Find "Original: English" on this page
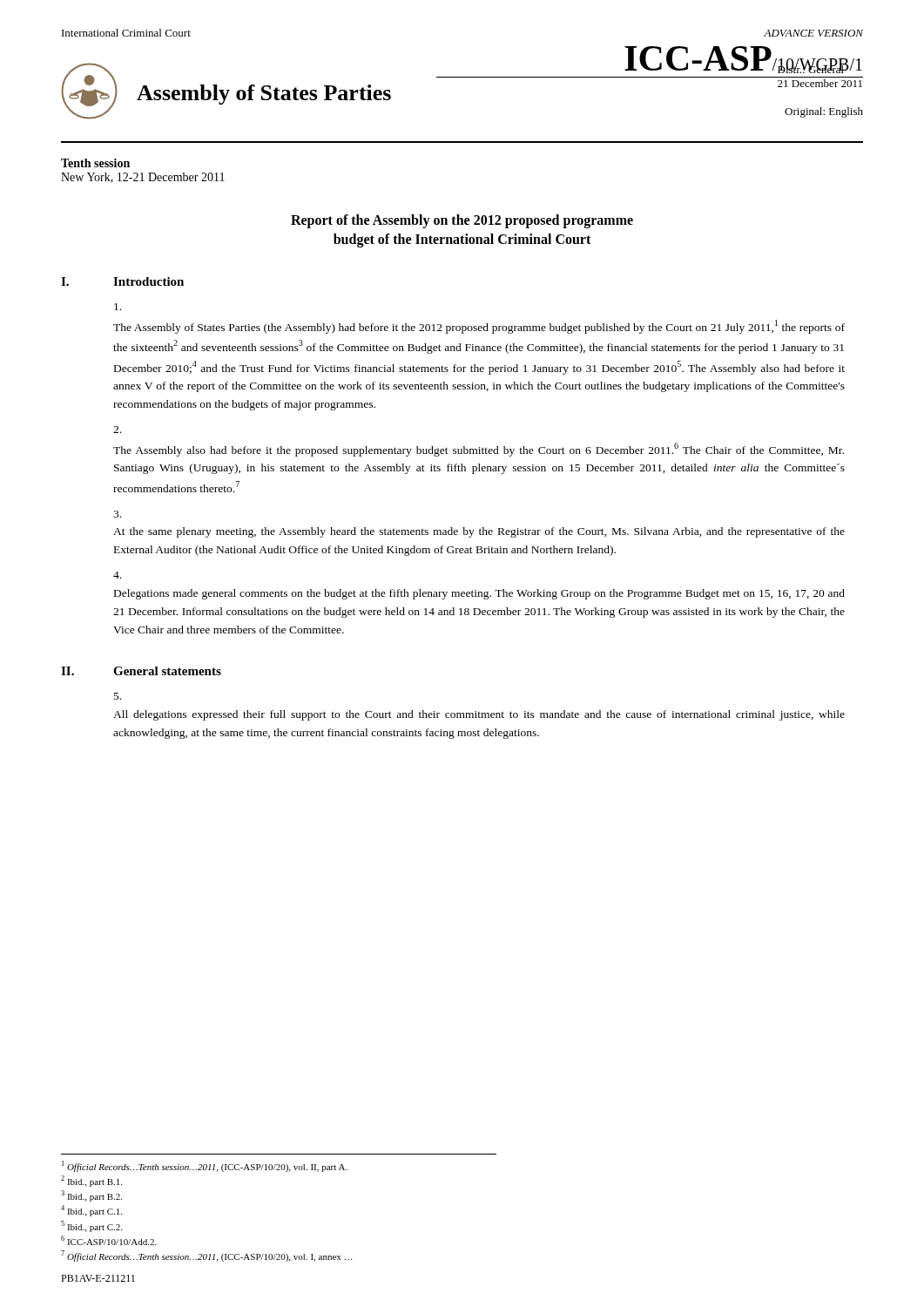 [824, 111]
